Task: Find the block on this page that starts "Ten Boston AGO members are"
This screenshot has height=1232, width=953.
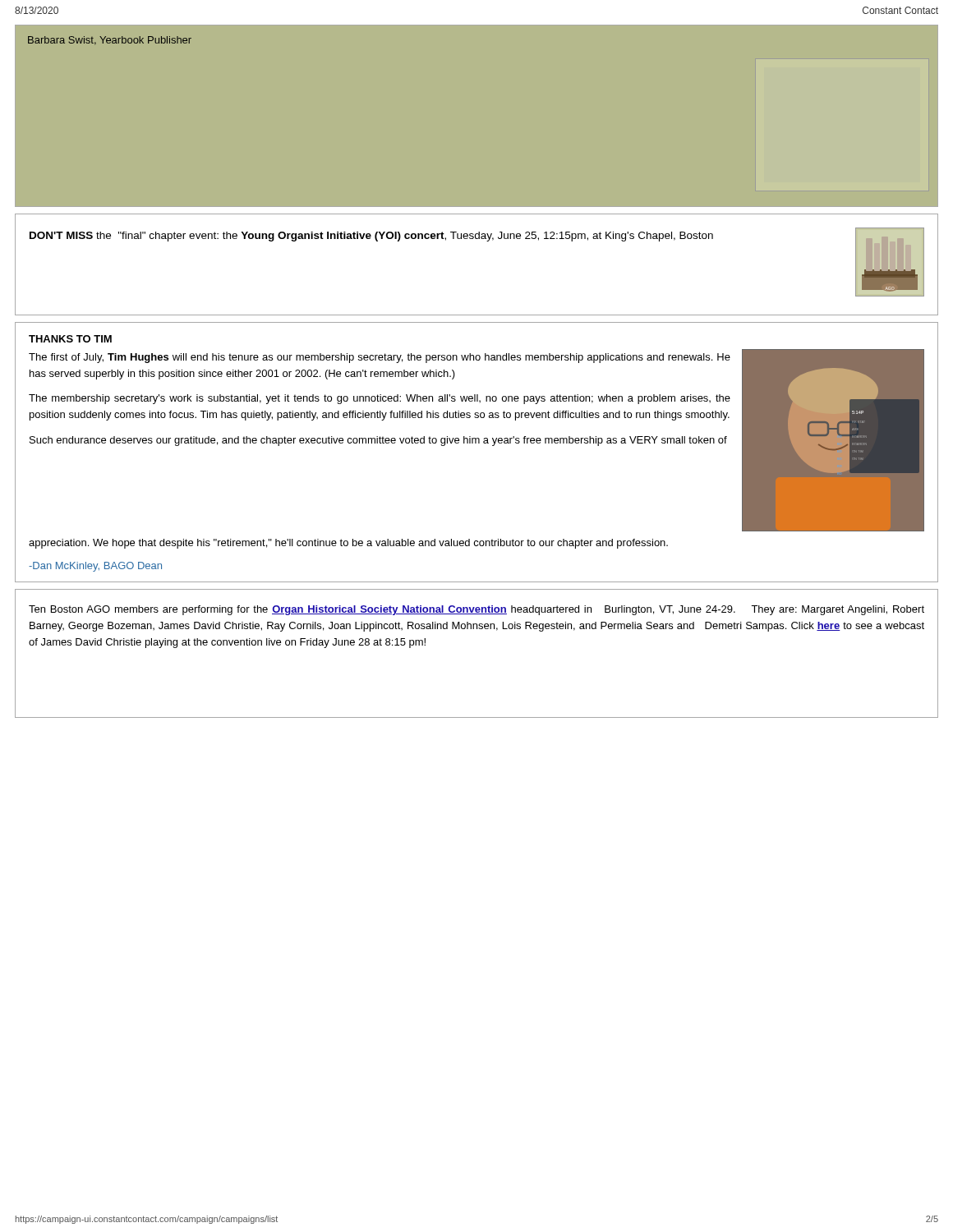Action: tap(476, 626)
